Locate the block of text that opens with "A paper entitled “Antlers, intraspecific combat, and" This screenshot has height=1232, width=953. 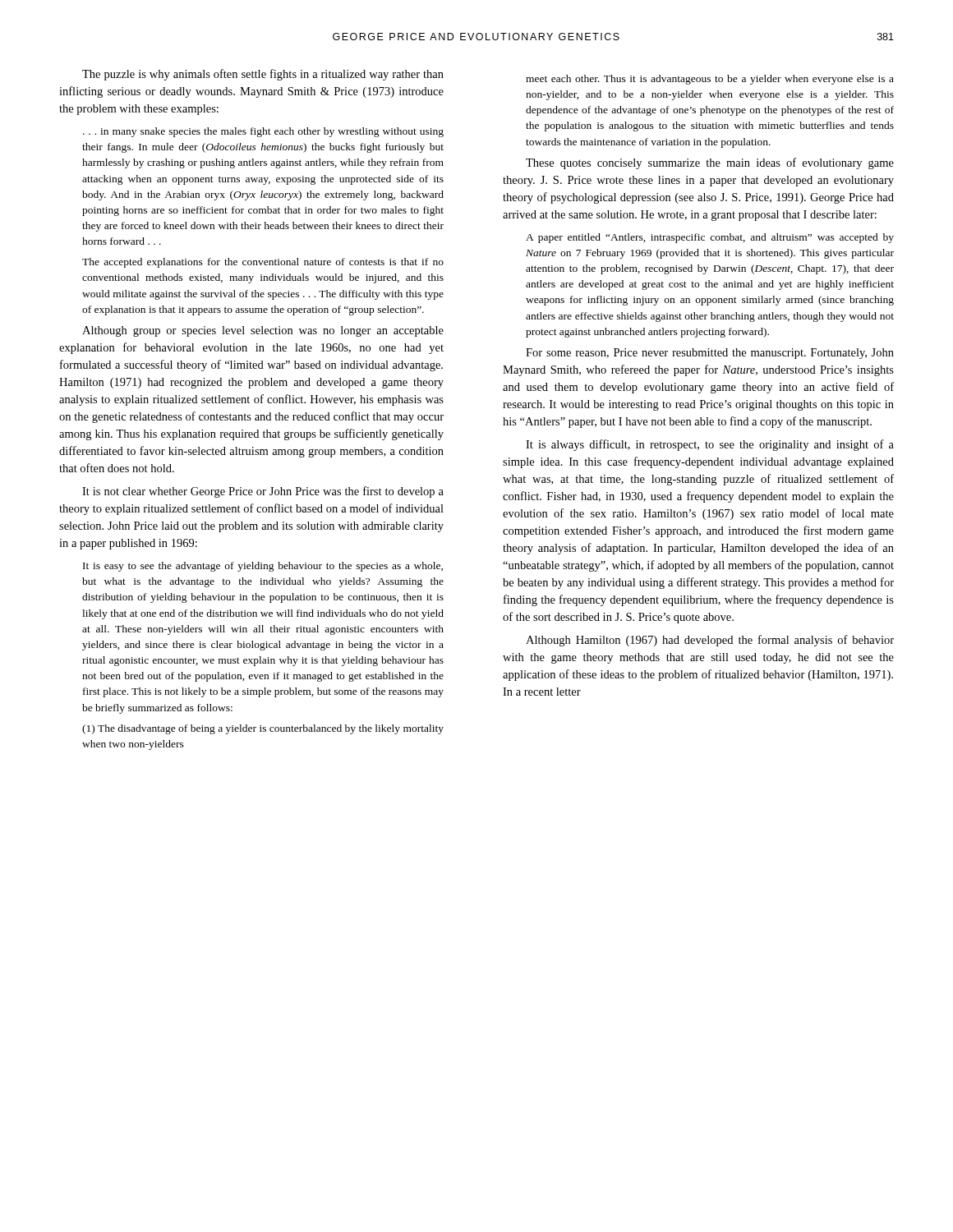pyautogui.click(x=710, y=284)
